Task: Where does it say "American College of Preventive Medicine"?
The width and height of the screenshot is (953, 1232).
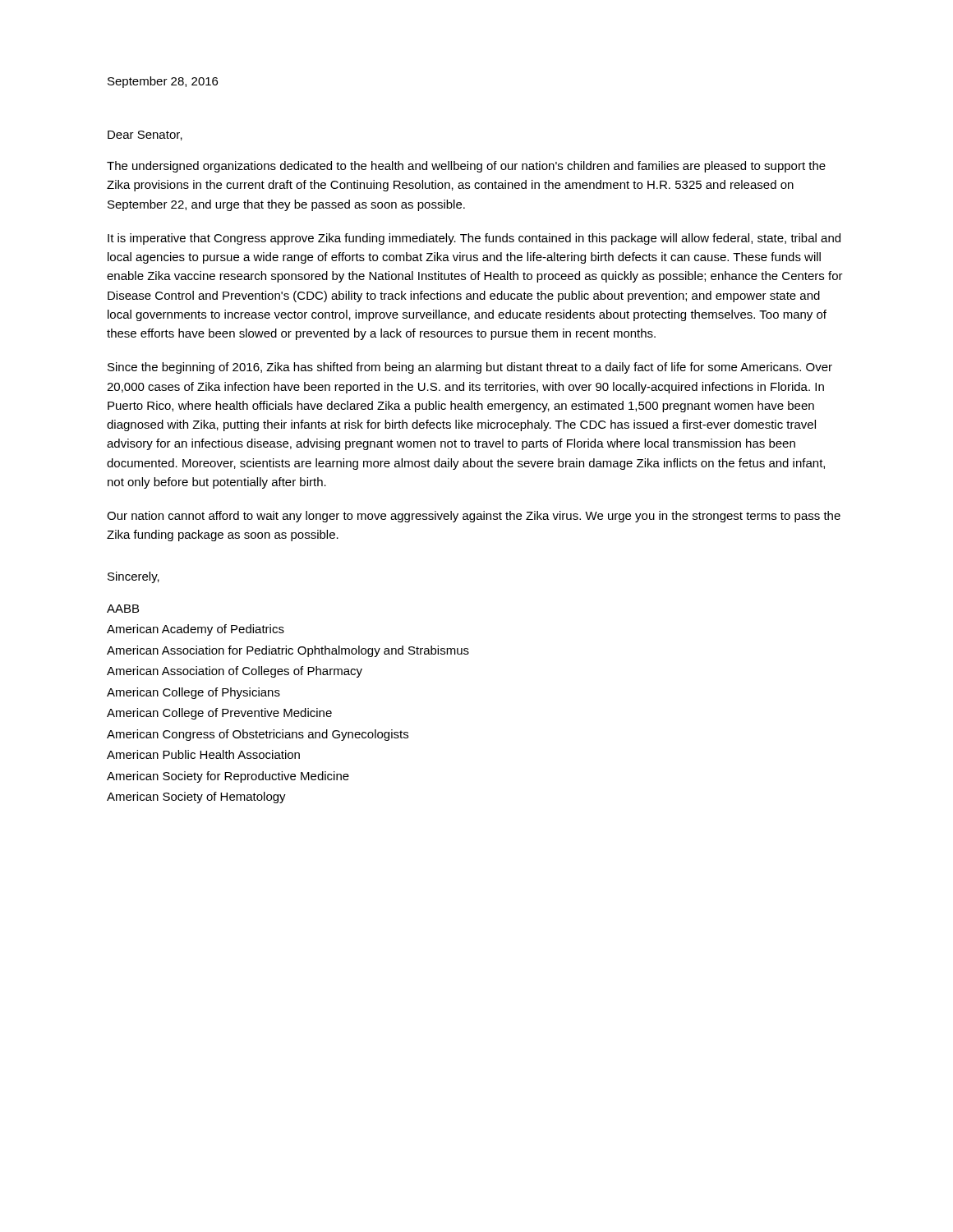Action: point(219,713)
